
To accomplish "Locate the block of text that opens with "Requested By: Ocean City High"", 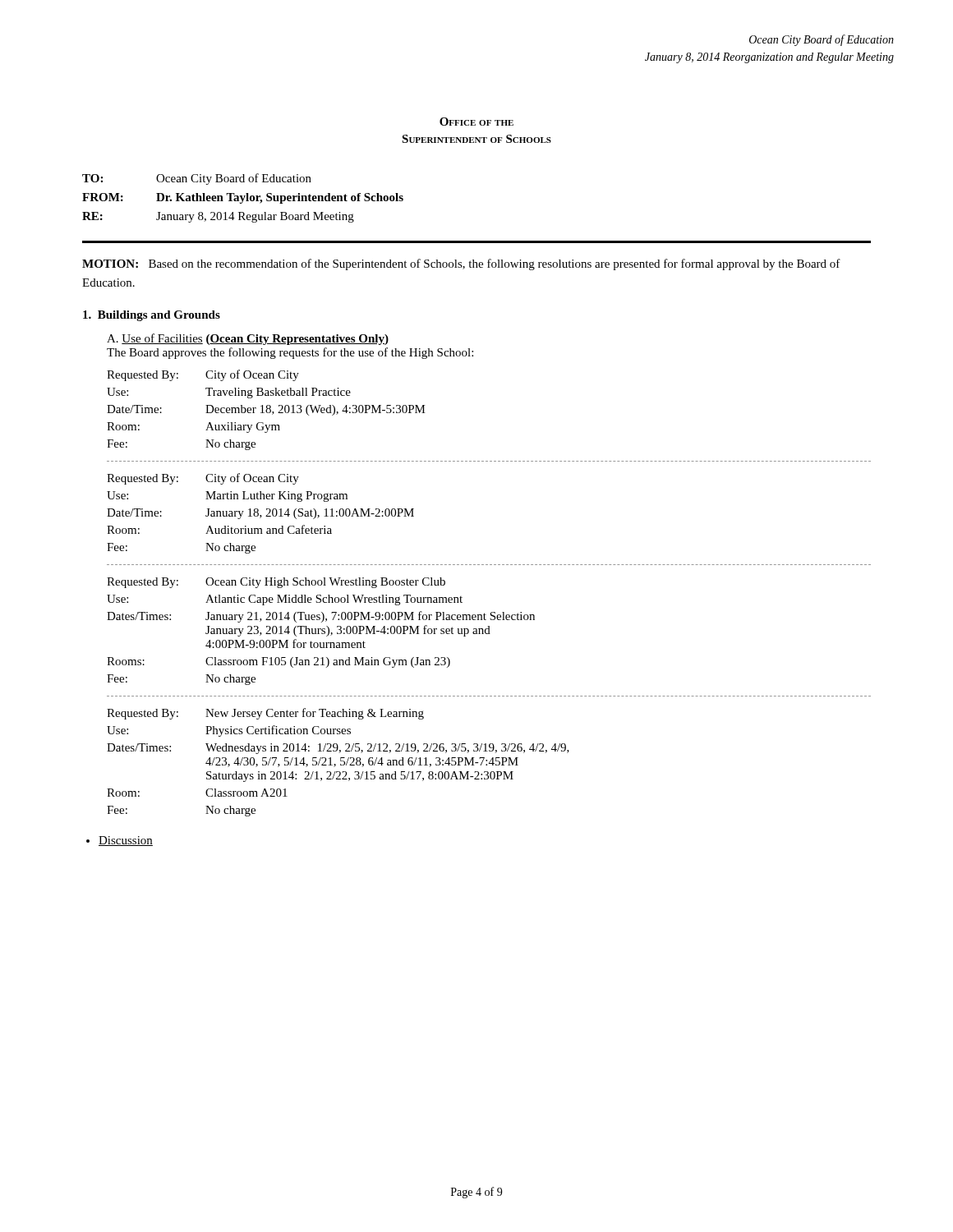I will click(x=489, y=630).
